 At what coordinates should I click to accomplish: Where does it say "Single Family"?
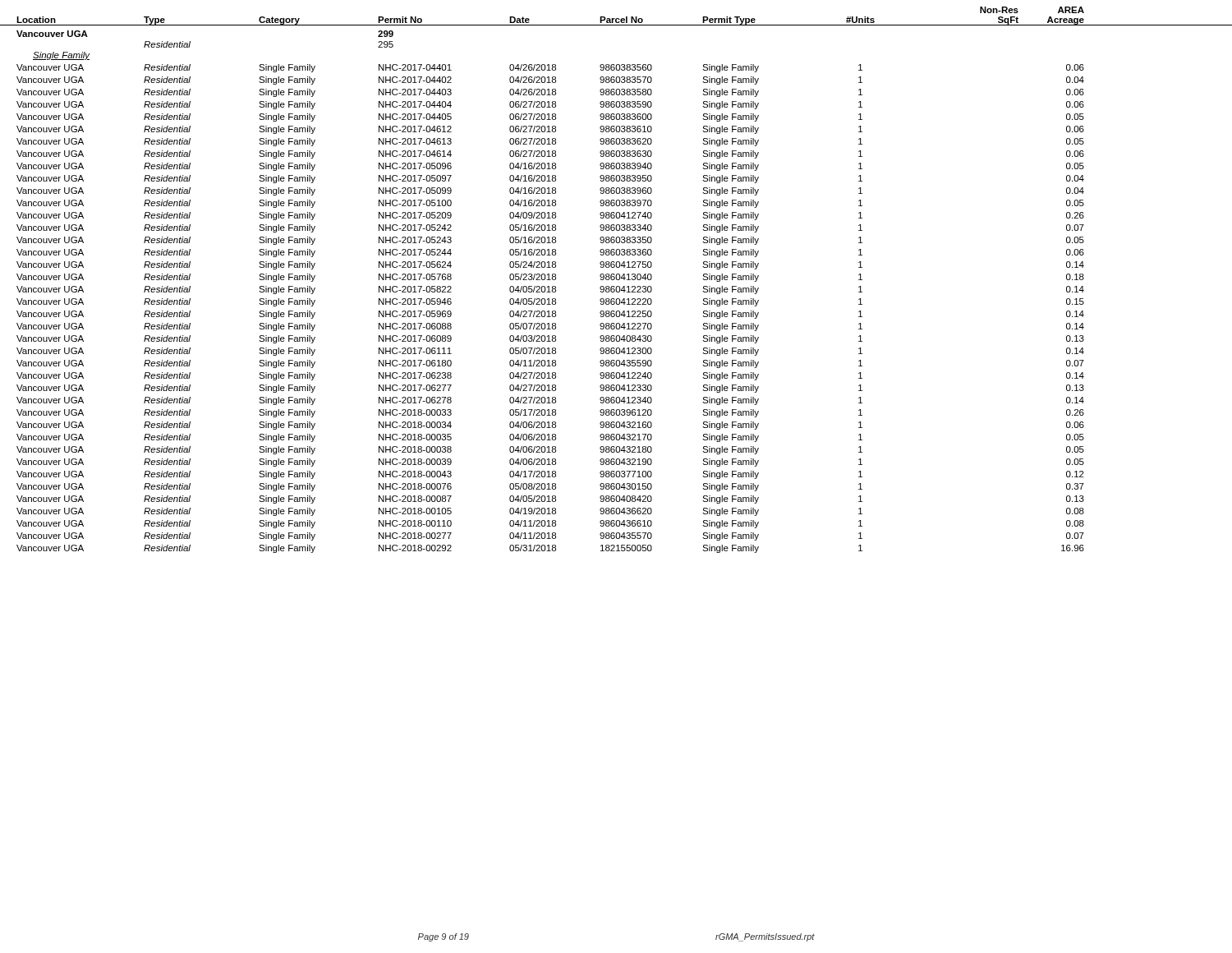61,55
